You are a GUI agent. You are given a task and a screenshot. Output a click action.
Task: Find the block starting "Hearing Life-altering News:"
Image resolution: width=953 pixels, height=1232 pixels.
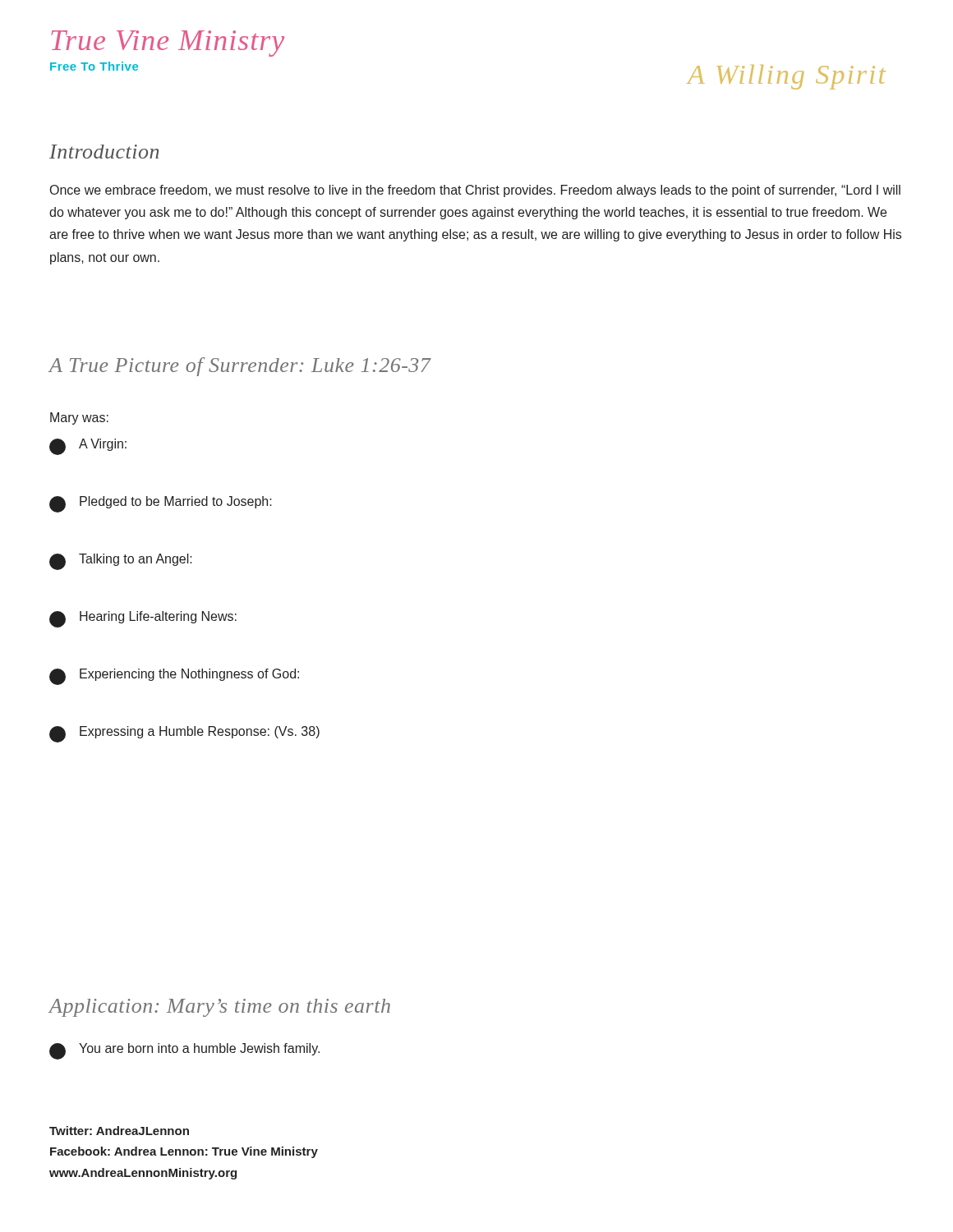click(x=143, y=618)
